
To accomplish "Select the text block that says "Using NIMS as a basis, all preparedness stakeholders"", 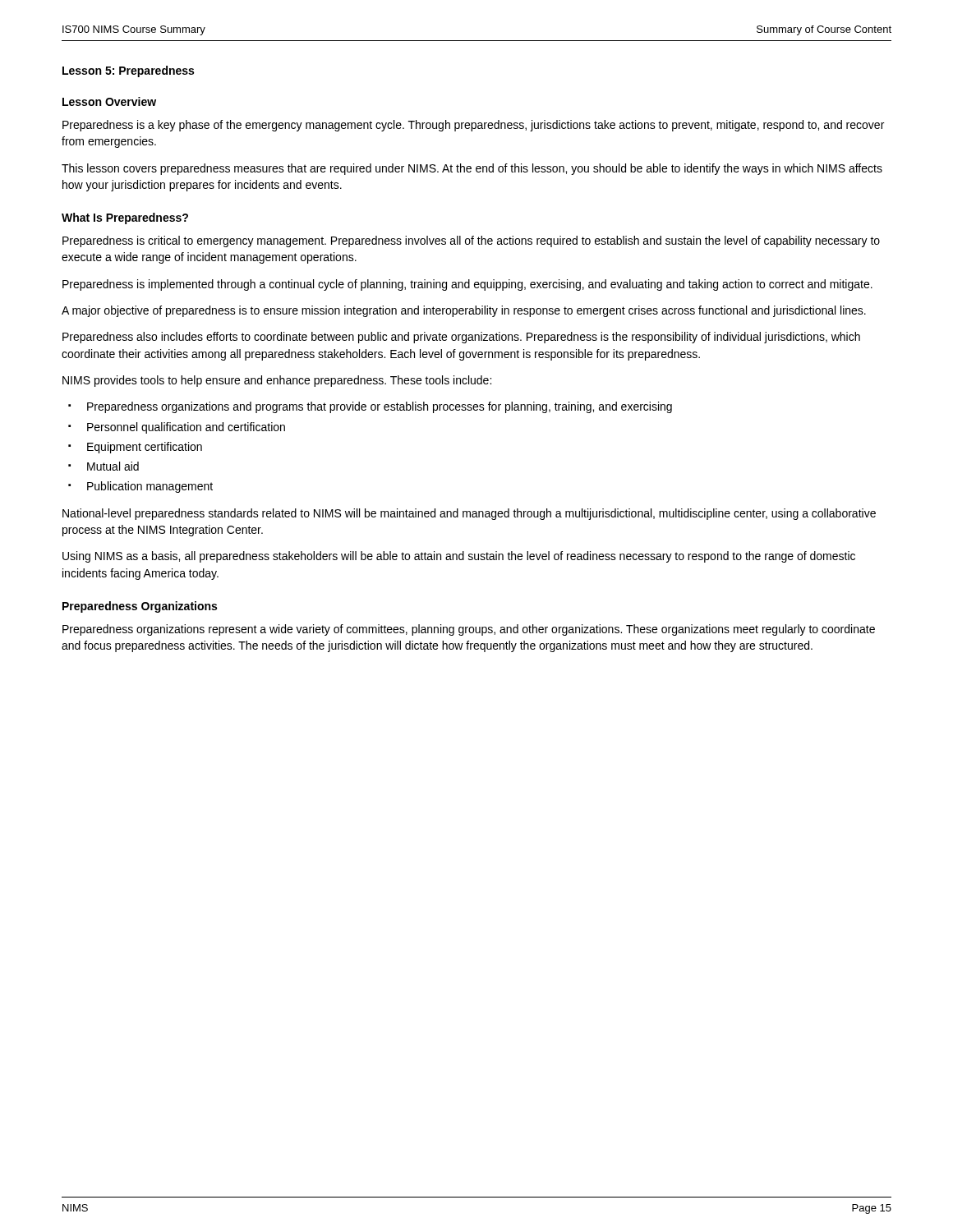I will point(459,565).
